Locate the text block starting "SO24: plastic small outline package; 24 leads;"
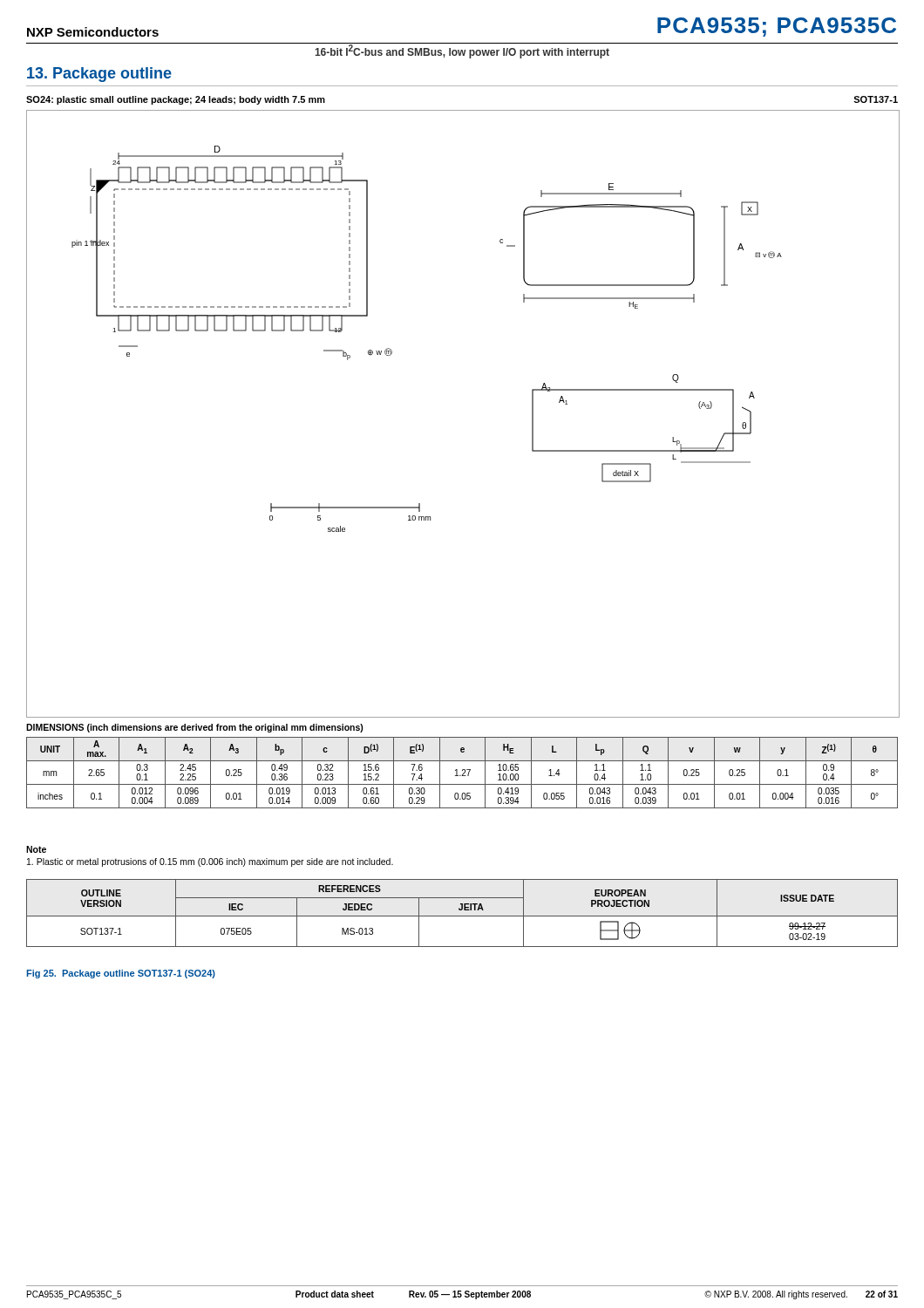This screenshot has width=924, height=1308. pos(462,99)
